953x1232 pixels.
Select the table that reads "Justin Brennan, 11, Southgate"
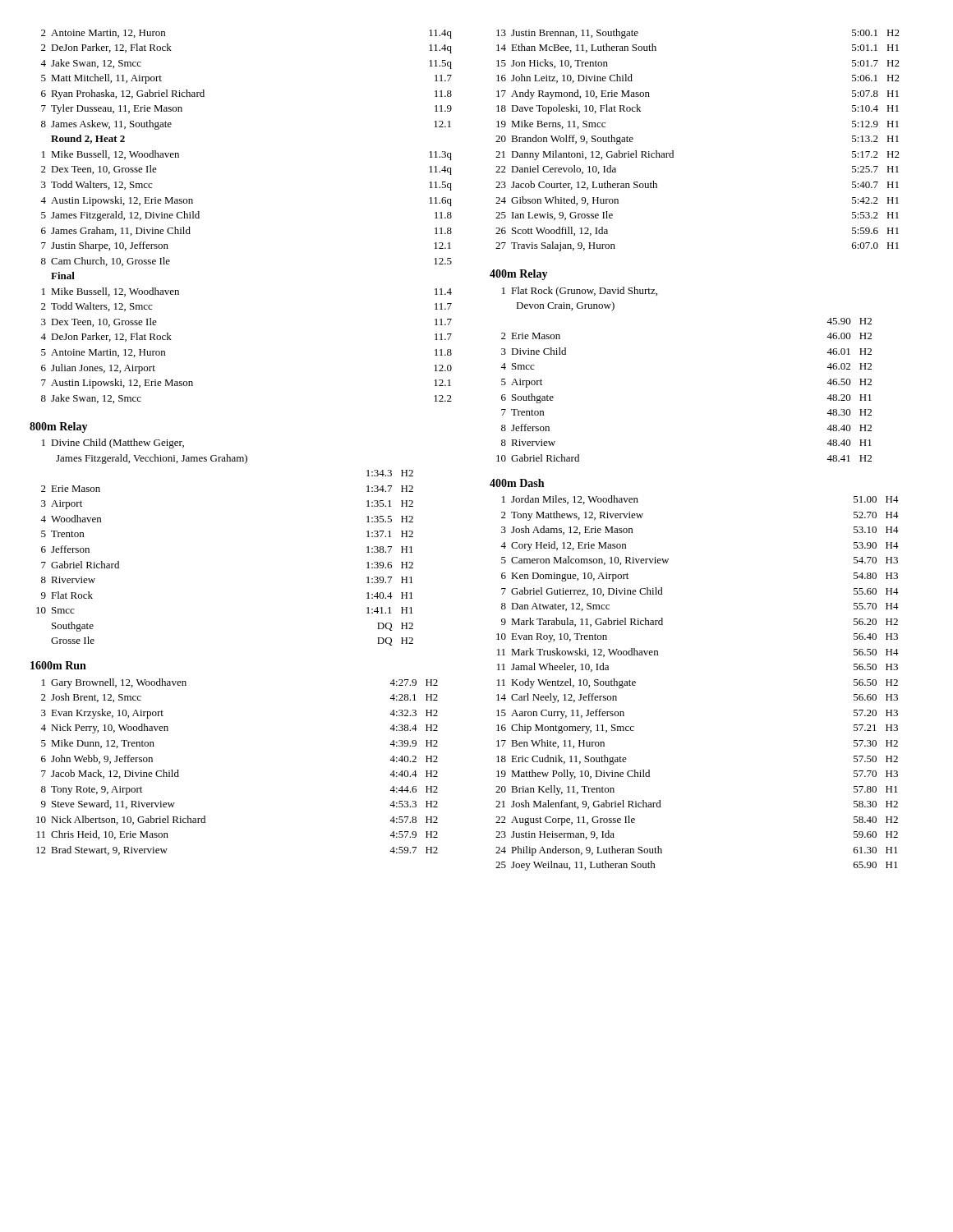[x=703, y=139]
